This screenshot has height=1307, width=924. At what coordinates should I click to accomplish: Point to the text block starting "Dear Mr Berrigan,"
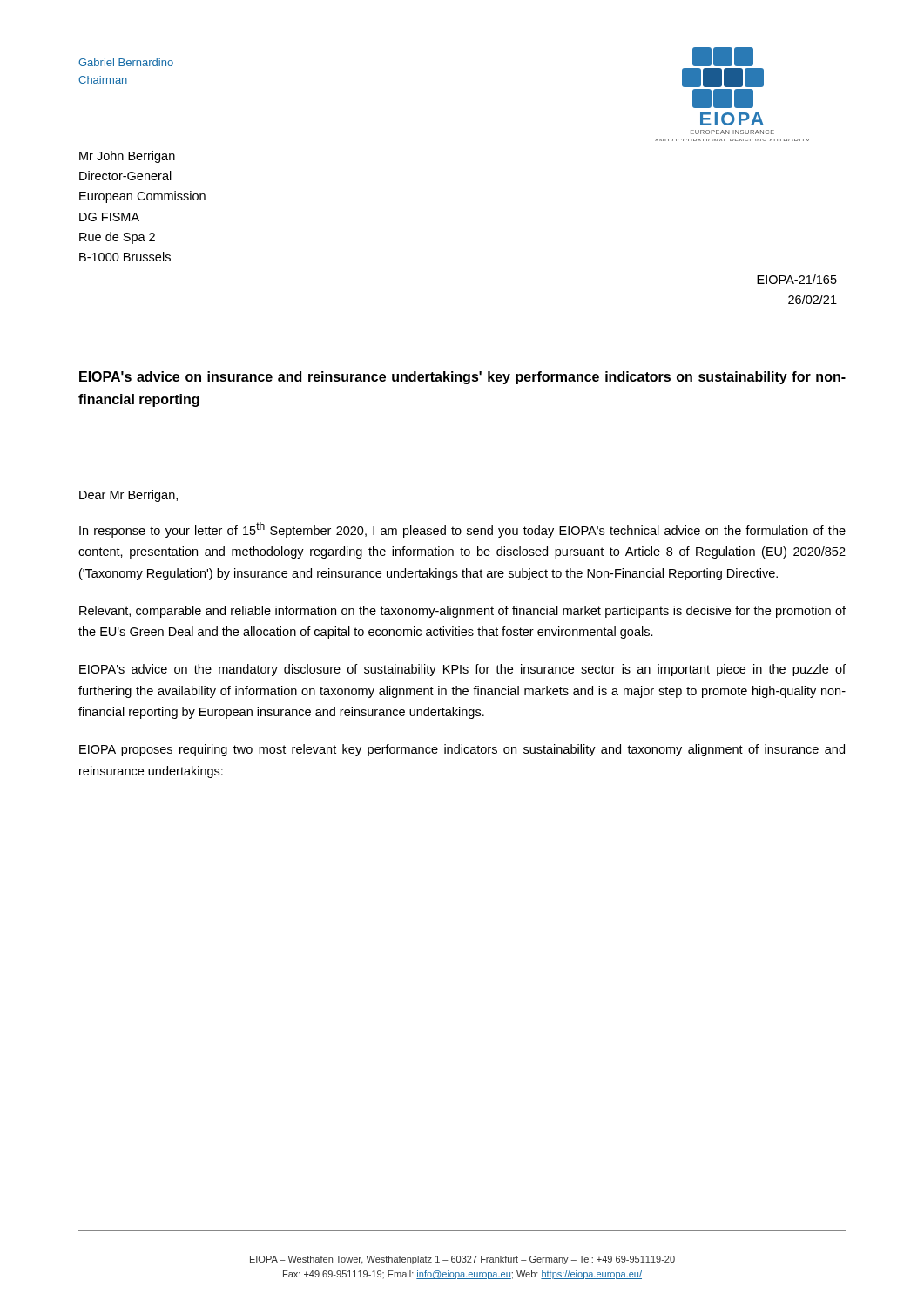(129, 495)
